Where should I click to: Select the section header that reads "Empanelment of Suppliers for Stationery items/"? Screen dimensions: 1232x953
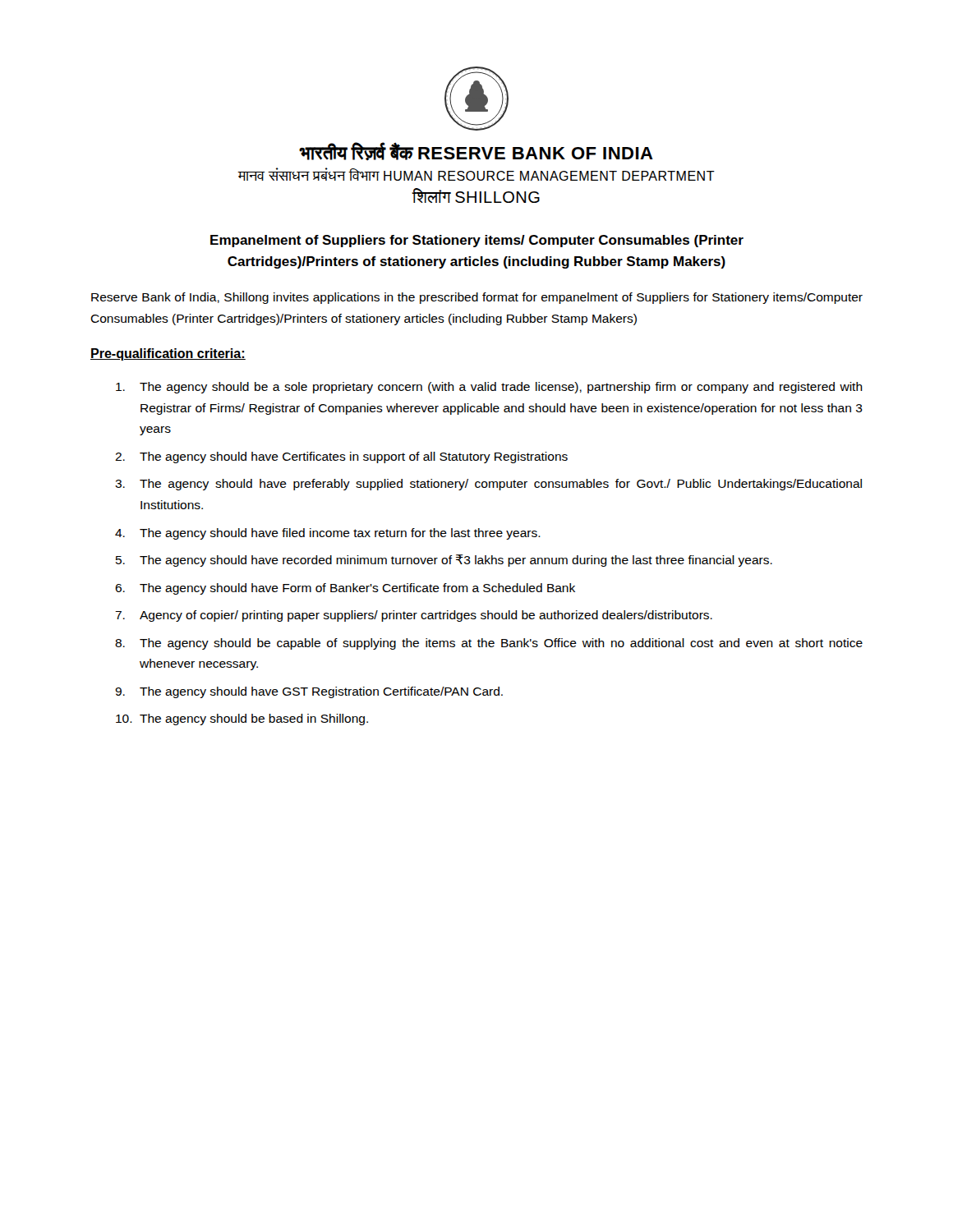476,251
